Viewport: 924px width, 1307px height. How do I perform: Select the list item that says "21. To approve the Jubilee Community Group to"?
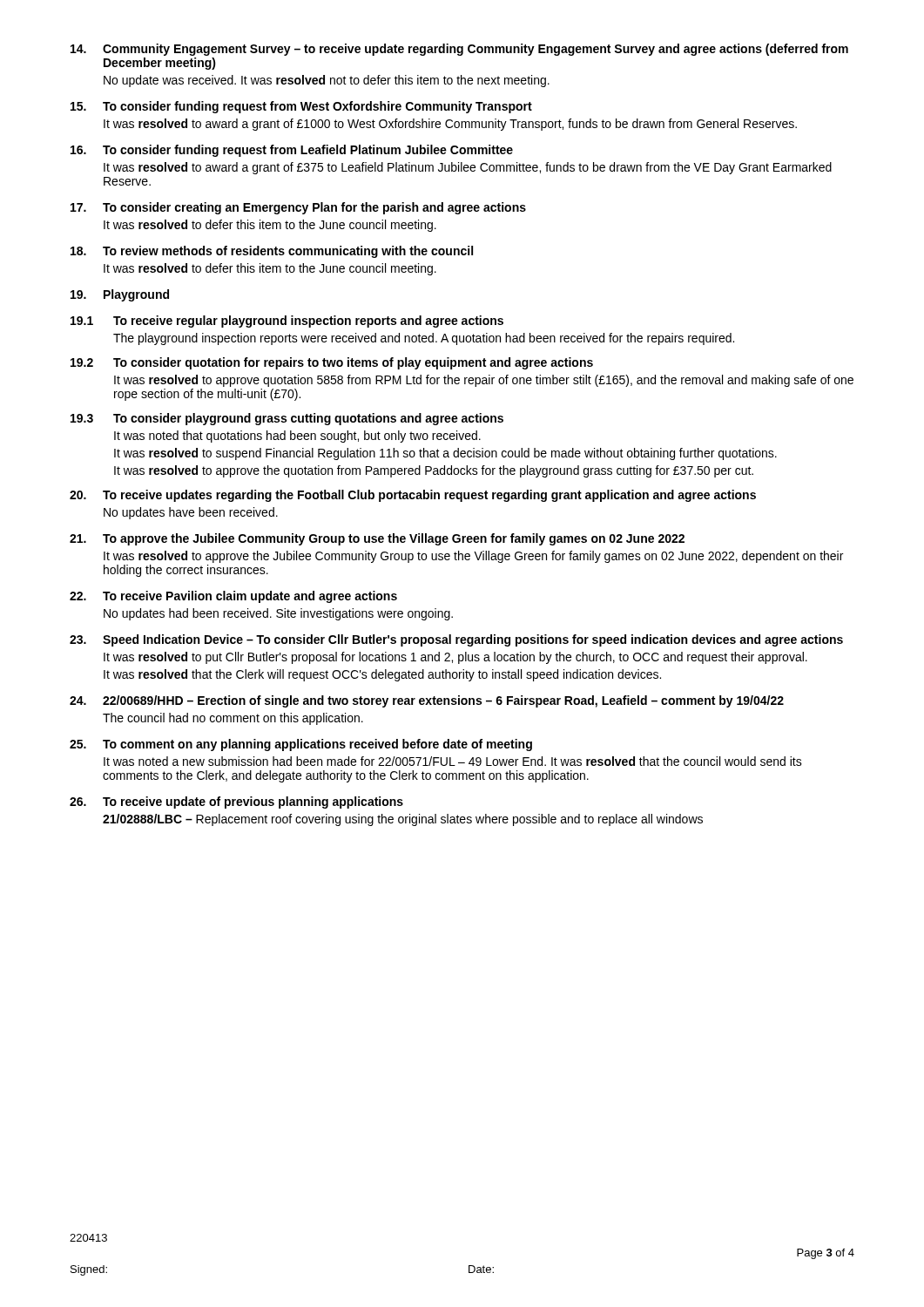coord(462,556)
